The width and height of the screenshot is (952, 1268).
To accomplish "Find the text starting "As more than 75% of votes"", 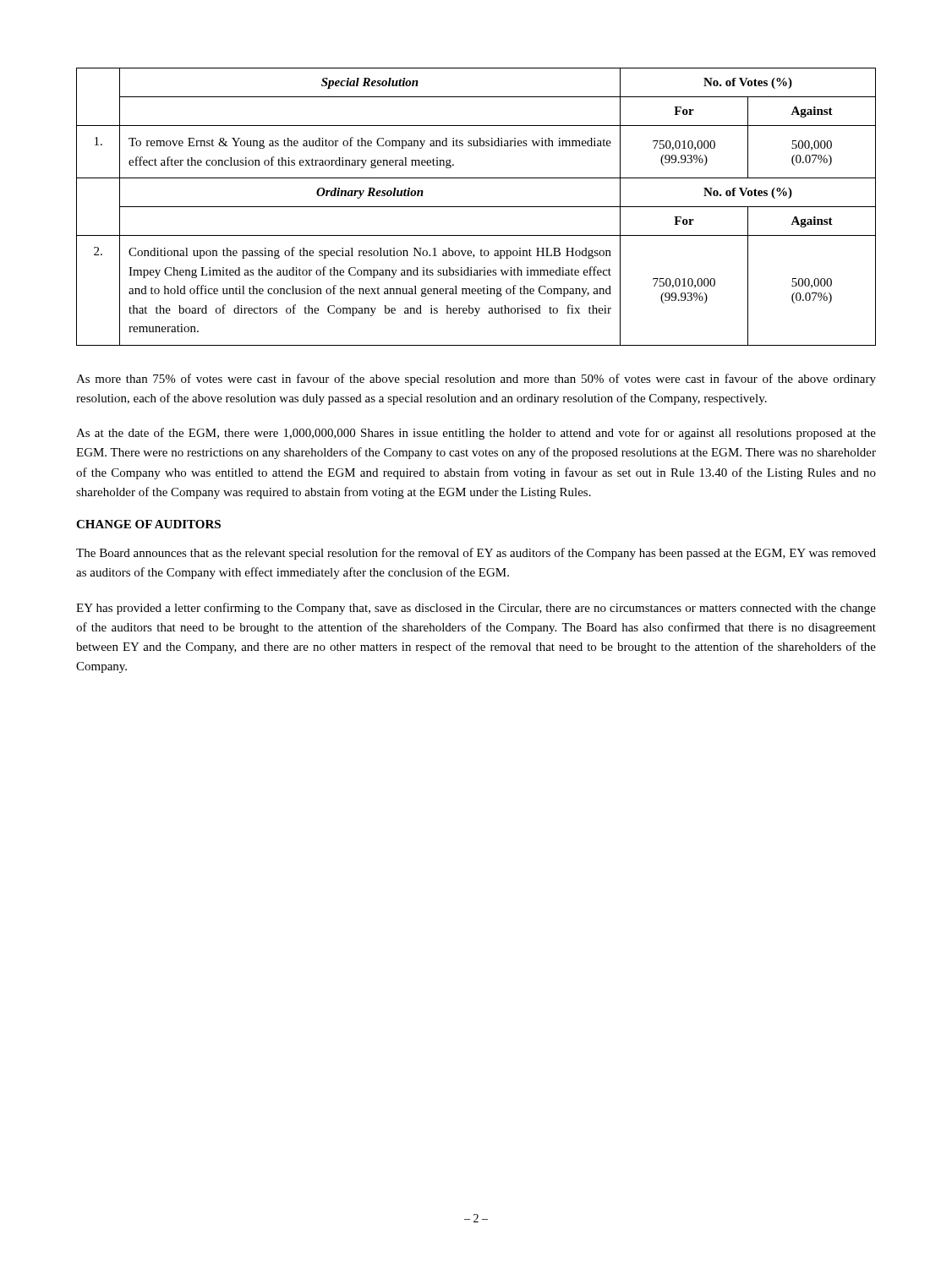I will click(476, 388).
